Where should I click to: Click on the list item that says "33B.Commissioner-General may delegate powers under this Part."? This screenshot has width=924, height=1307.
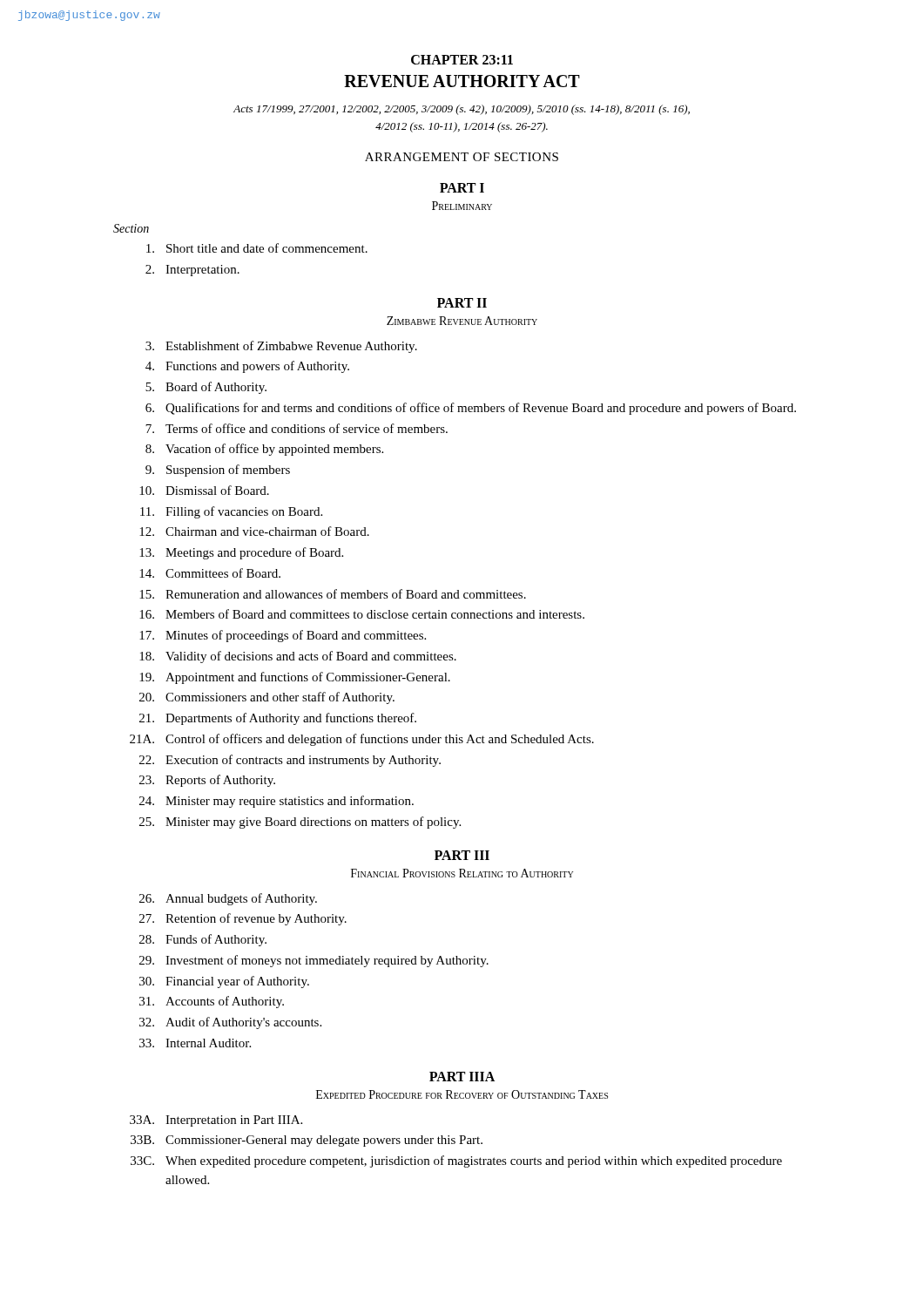(x=462, y=1141)
